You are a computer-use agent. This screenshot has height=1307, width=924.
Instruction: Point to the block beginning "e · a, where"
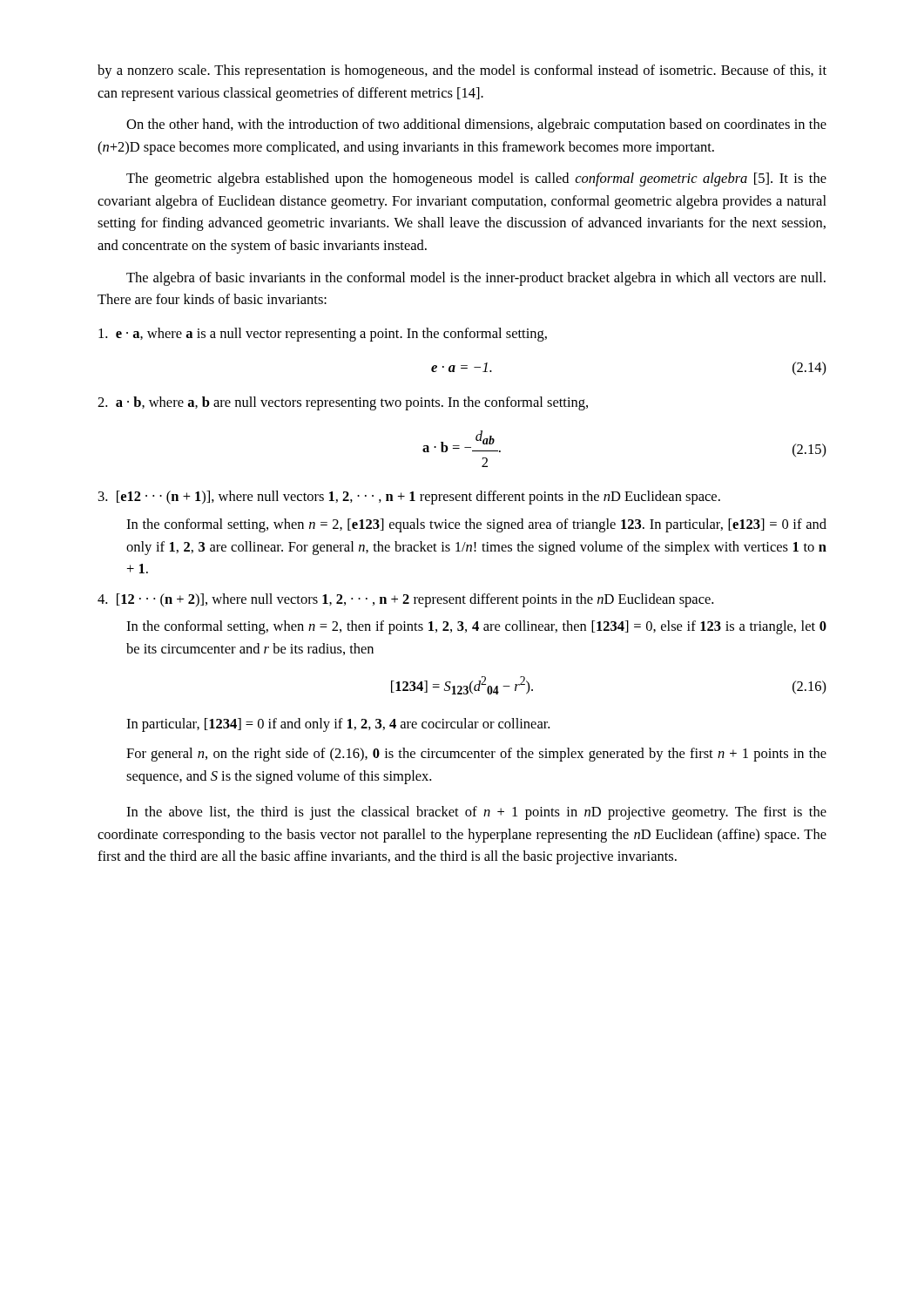(x=462, y=333)
